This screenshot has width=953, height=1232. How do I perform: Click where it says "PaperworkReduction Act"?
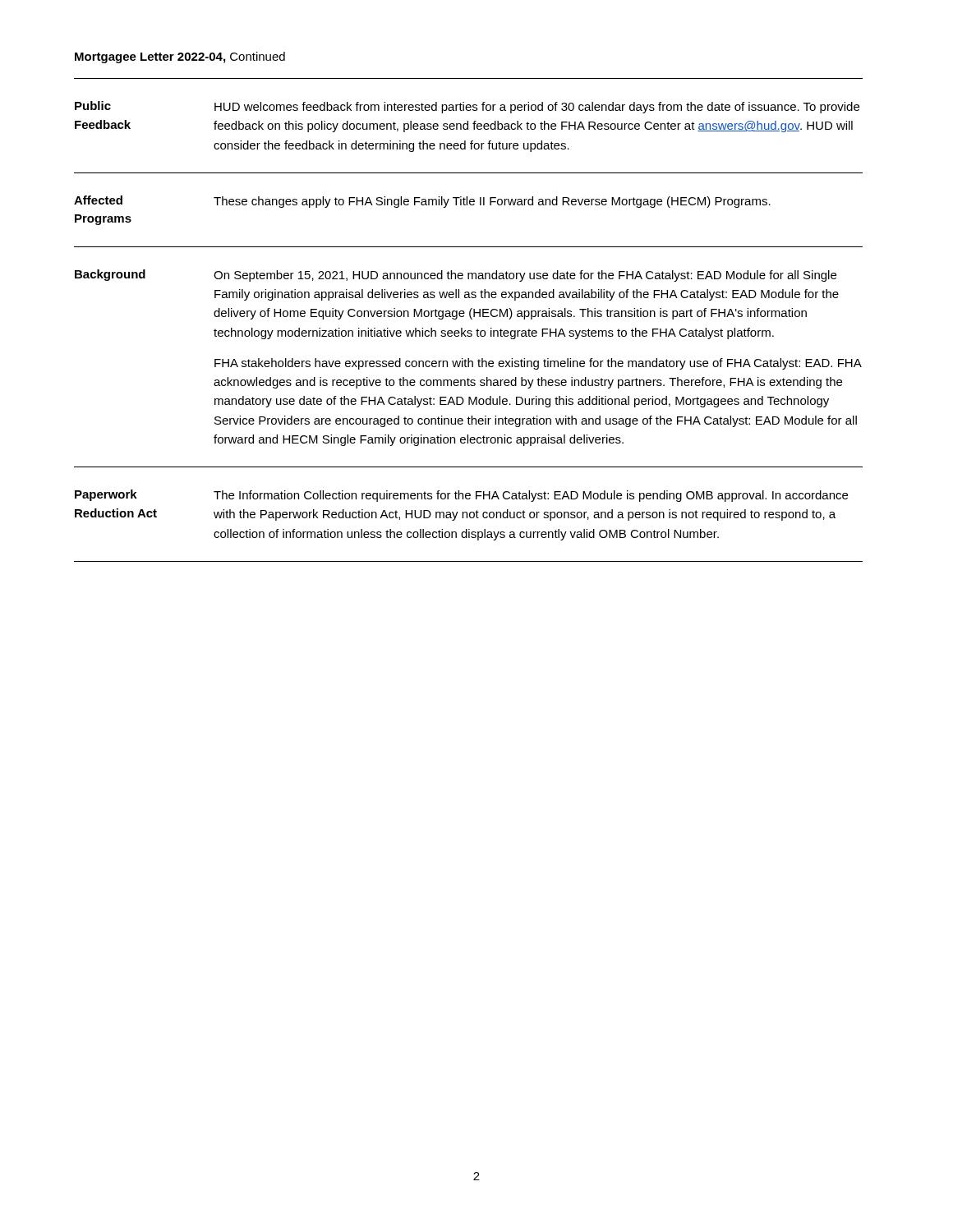(116, 503)
